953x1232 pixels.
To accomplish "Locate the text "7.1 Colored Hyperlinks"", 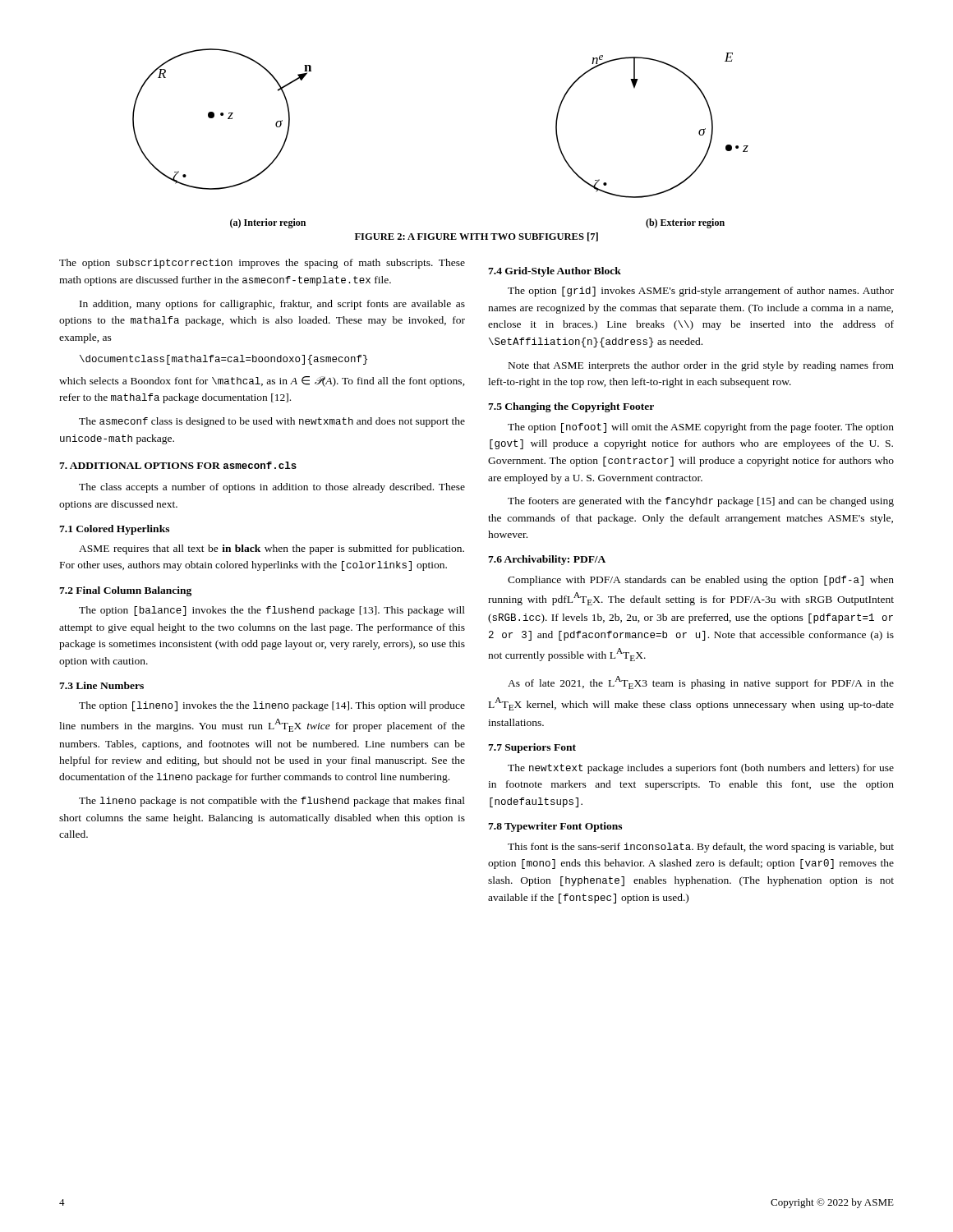I will tap(114, 528).
